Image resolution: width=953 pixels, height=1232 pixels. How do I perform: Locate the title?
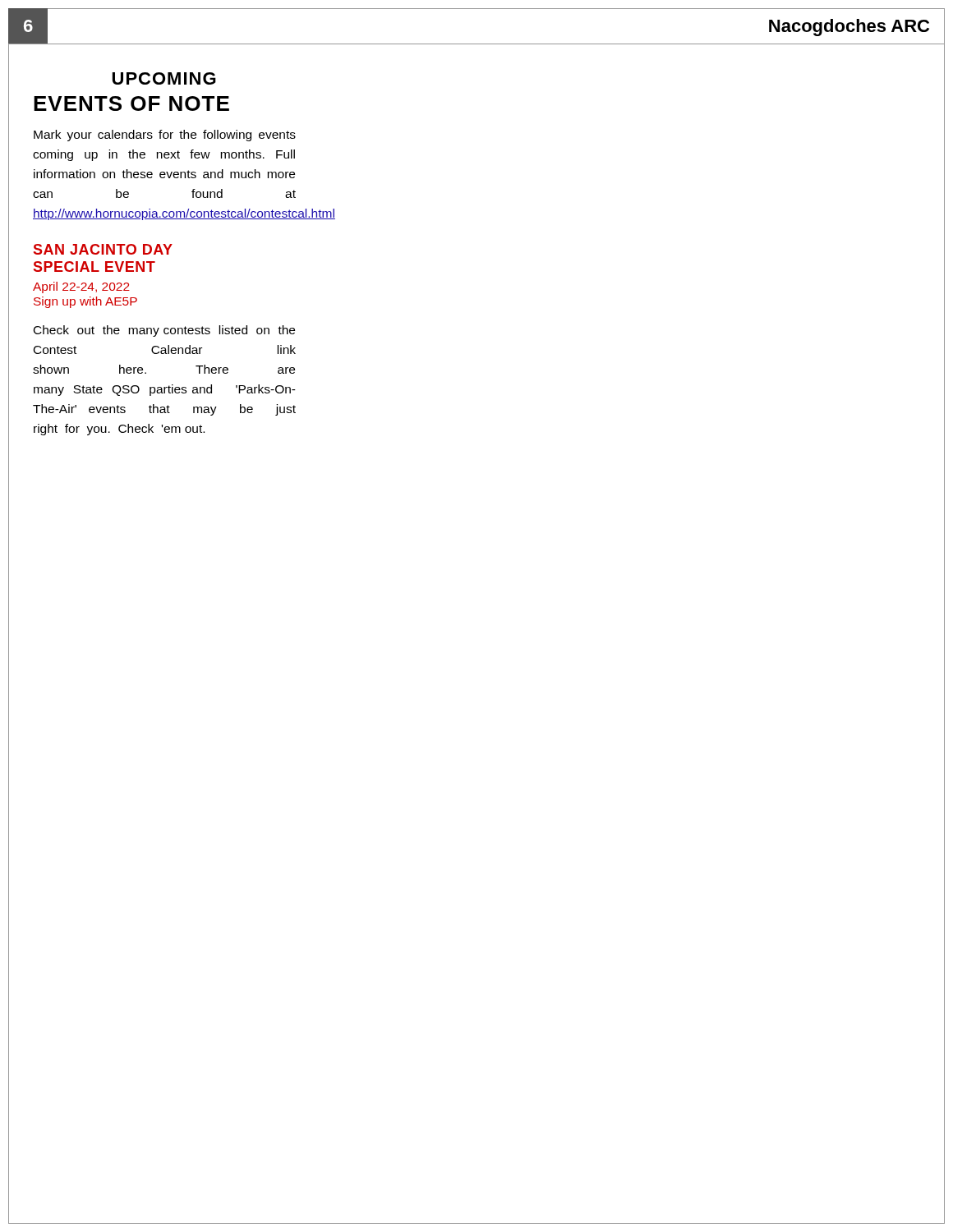164,92
